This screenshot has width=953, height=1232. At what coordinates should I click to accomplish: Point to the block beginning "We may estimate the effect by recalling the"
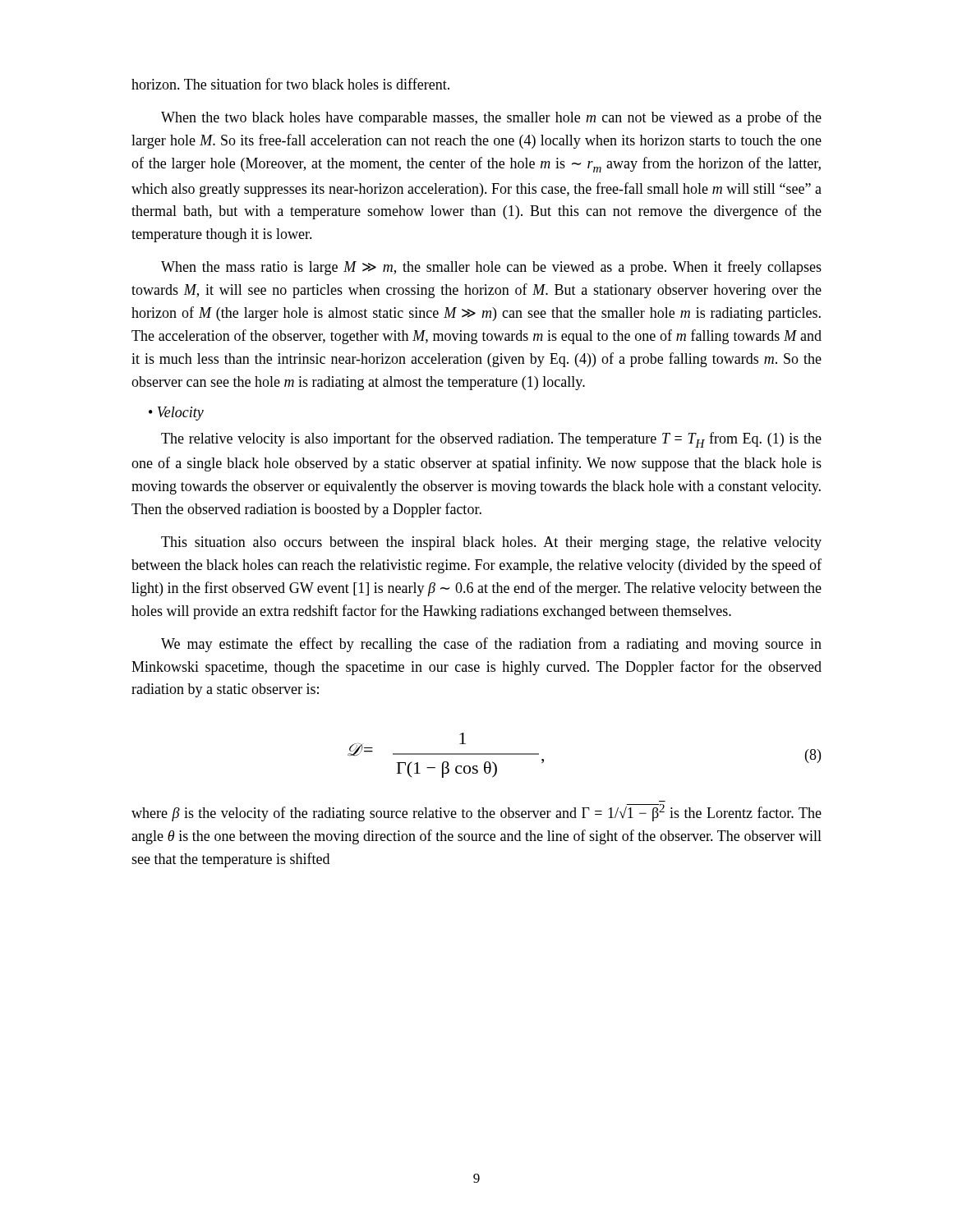click(x=476, y=667)
